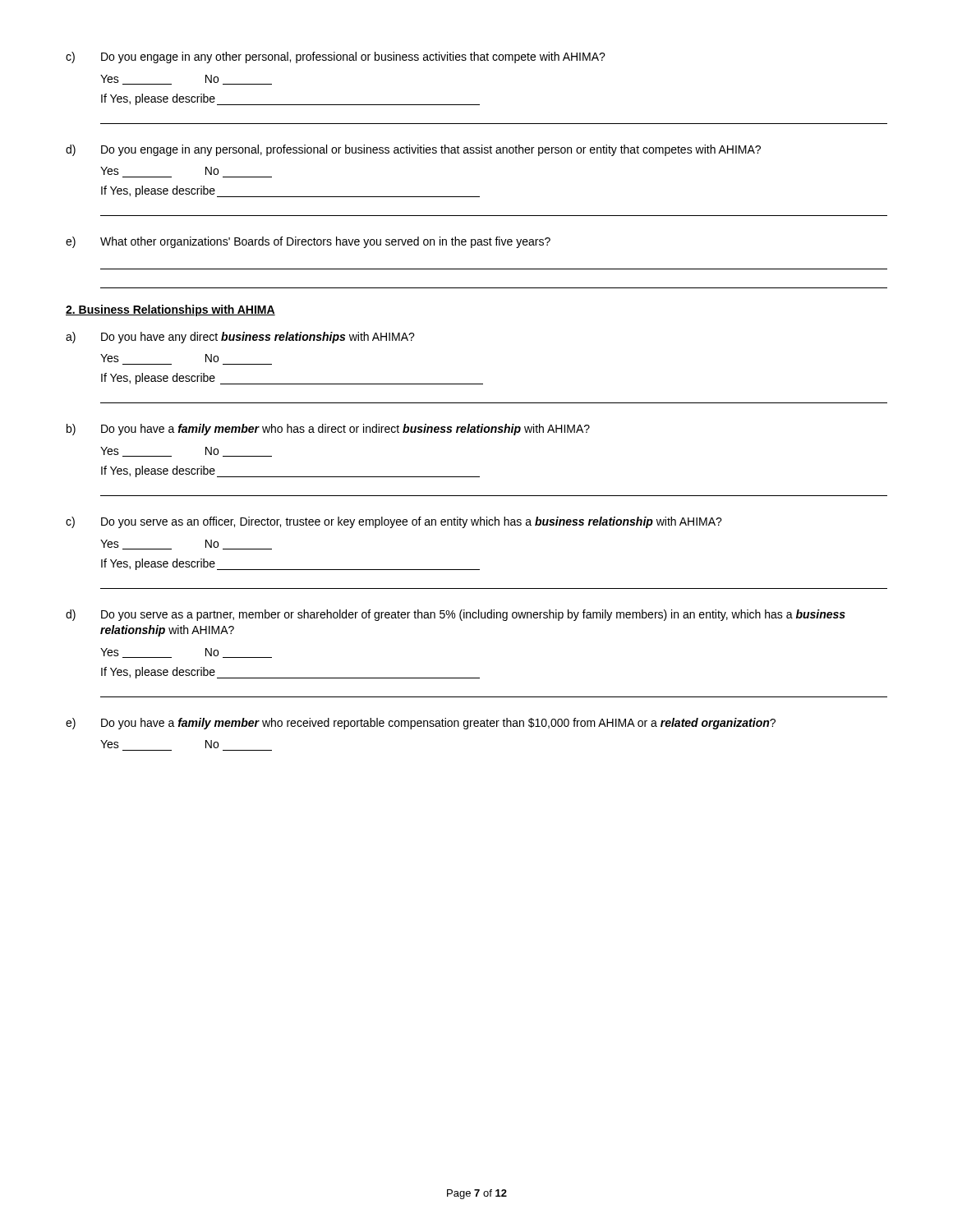Image resolution: width=953 pixels, height=1232 pixels.
Task: Find the list item that reads "d) Do you engage"
Action: pos(413,150)
